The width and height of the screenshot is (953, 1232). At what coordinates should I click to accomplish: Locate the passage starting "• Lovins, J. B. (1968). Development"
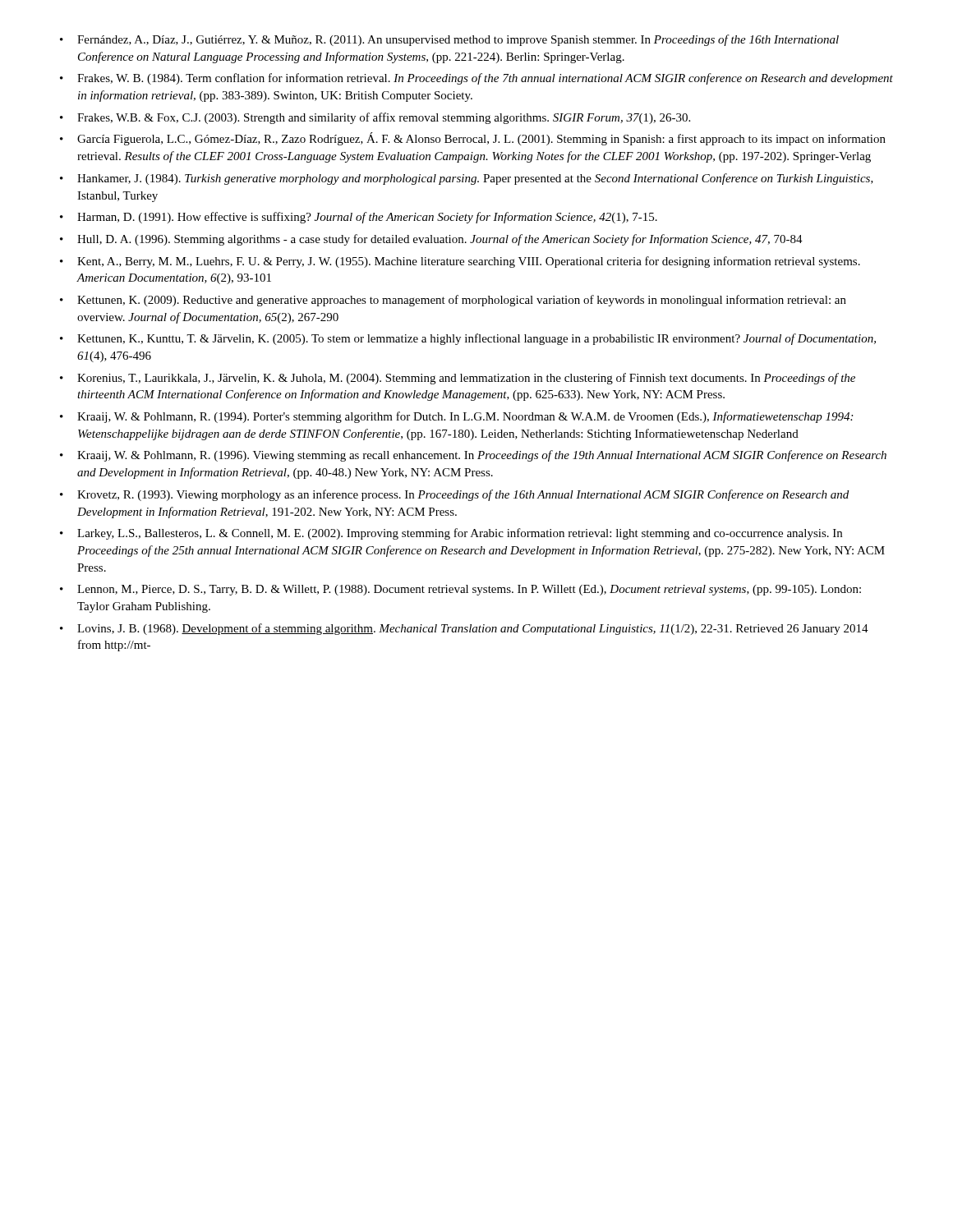[x=476, y=637]
